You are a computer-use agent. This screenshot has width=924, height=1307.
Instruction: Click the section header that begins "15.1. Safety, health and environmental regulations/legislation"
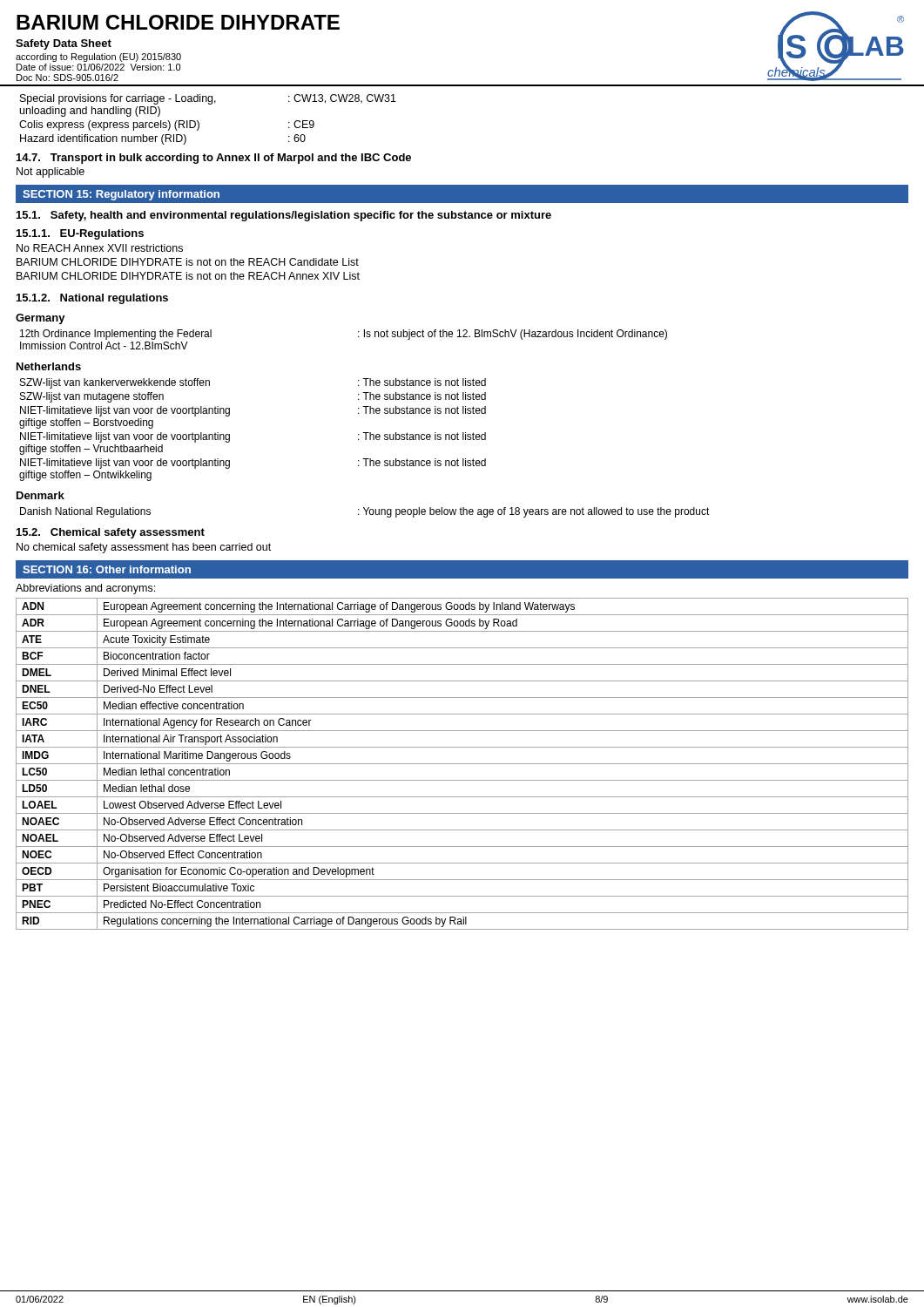click(284, 215)
